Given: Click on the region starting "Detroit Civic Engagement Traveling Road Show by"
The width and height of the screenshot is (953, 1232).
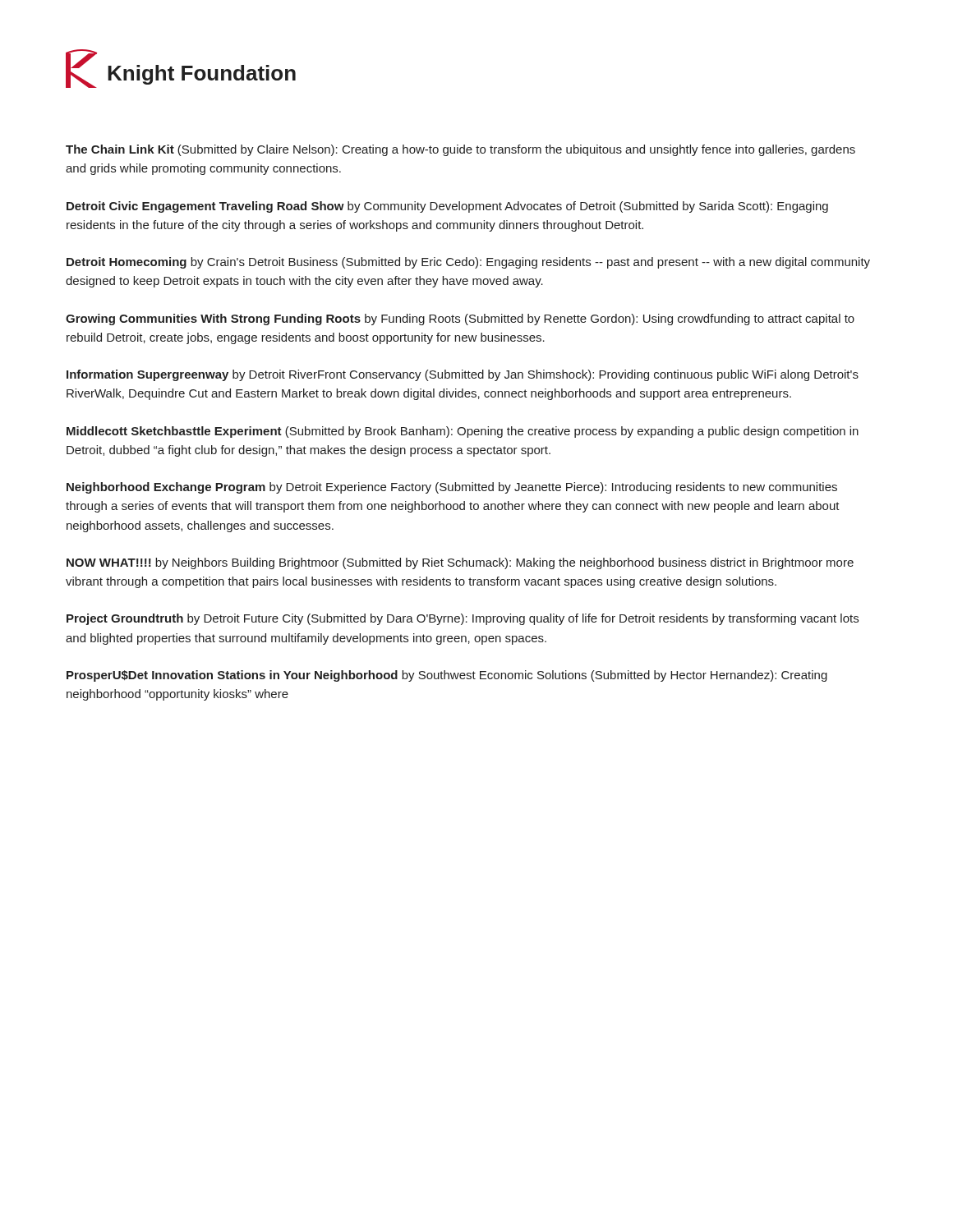Looking at the screenshot, I should tap(447, 215).
